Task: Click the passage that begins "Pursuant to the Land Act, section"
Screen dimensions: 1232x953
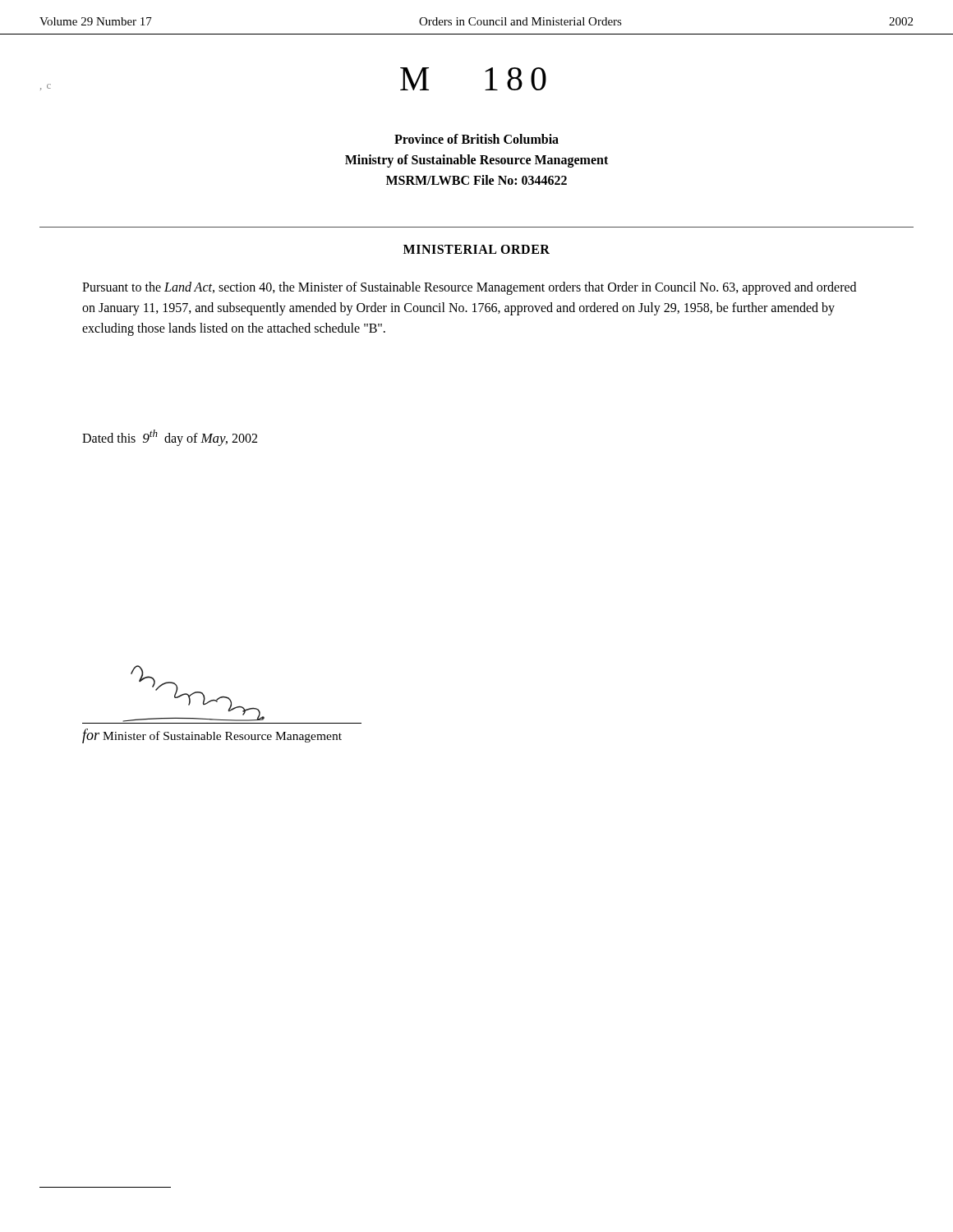Action: tap(469, 307)
